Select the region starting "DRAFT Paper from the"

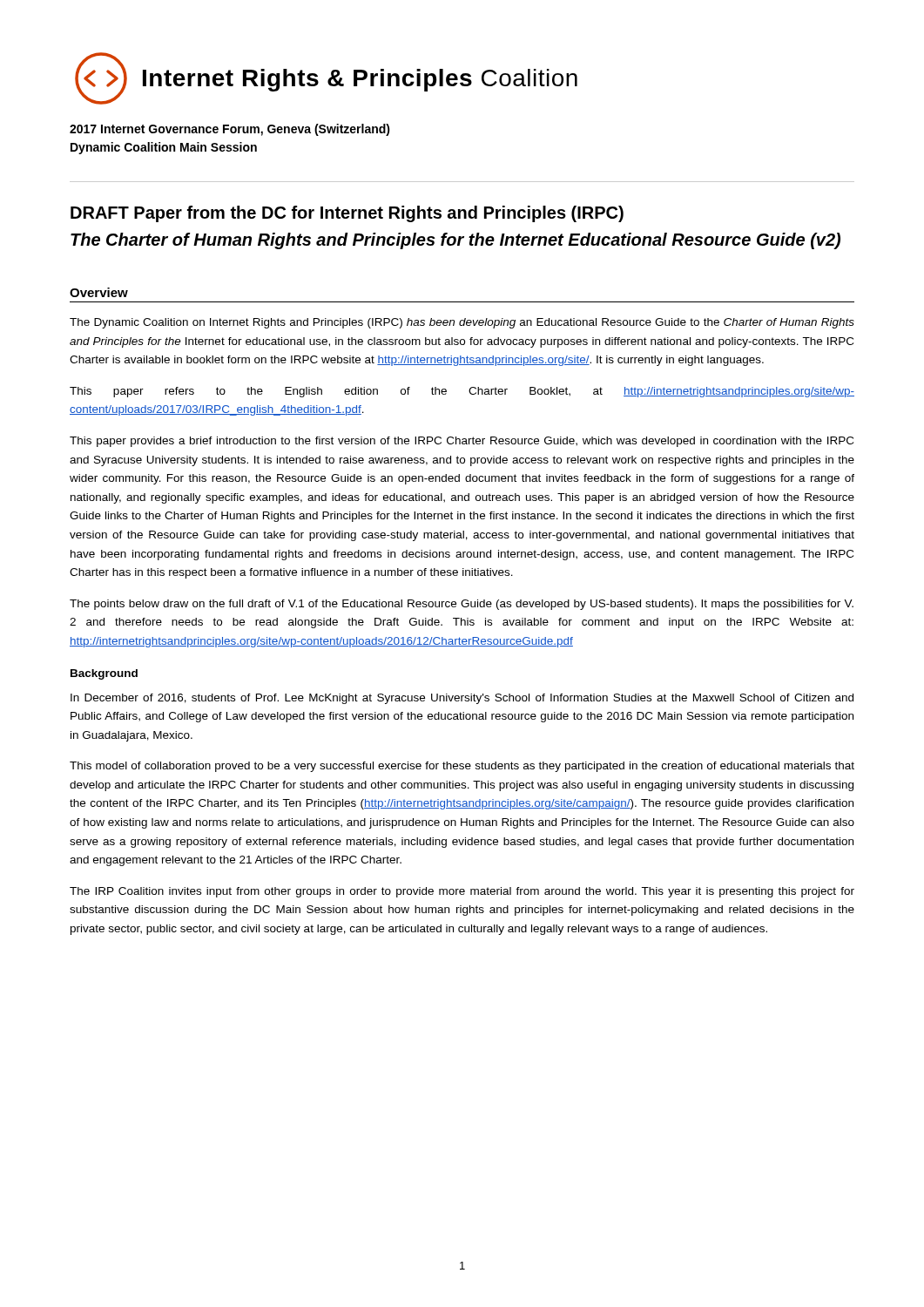(462, 227)
